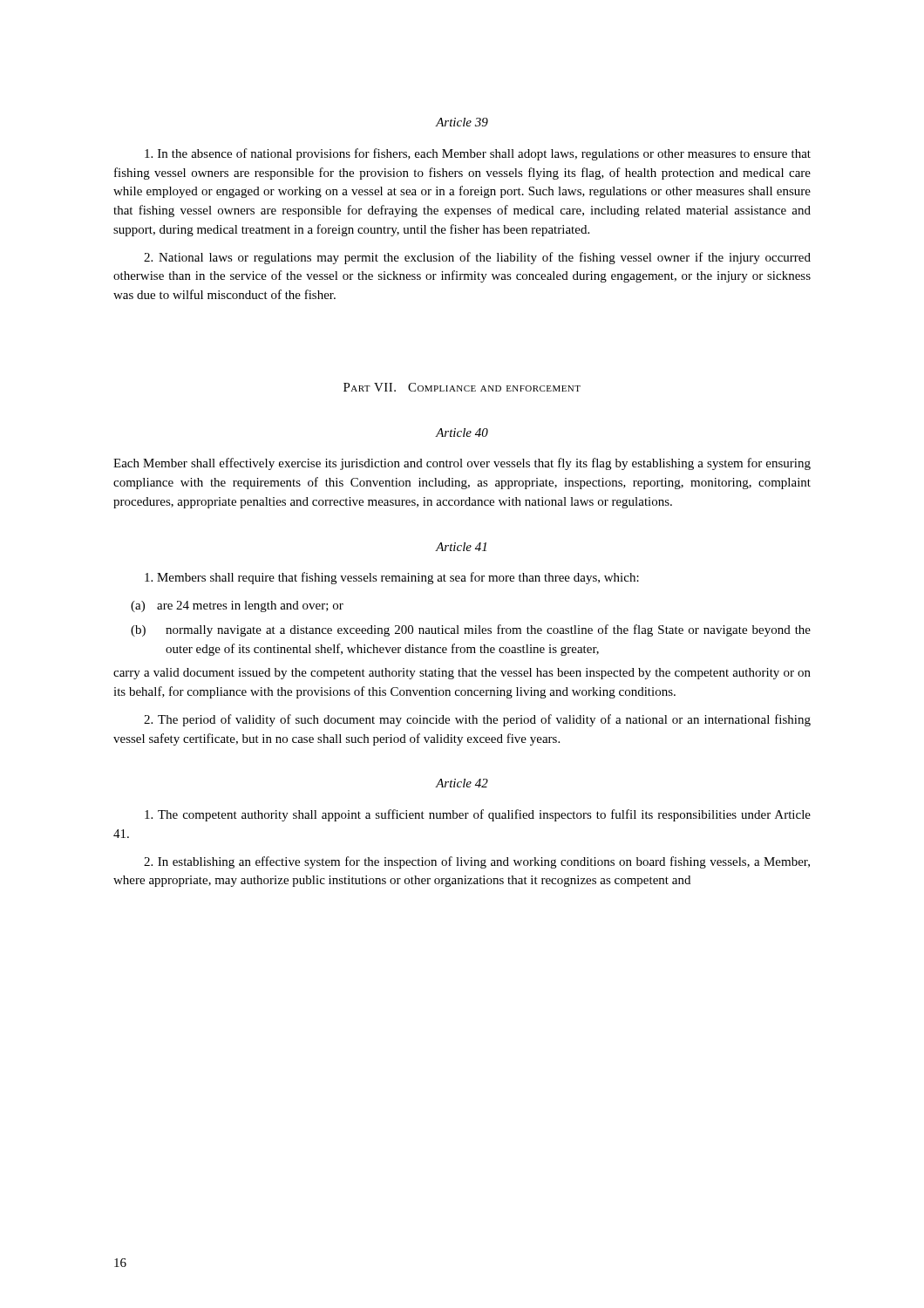This screenshot has width=924, height=1308.
Task: Locate the block of text that opens with "In establishing an effective system"
Action: (462, 871)
